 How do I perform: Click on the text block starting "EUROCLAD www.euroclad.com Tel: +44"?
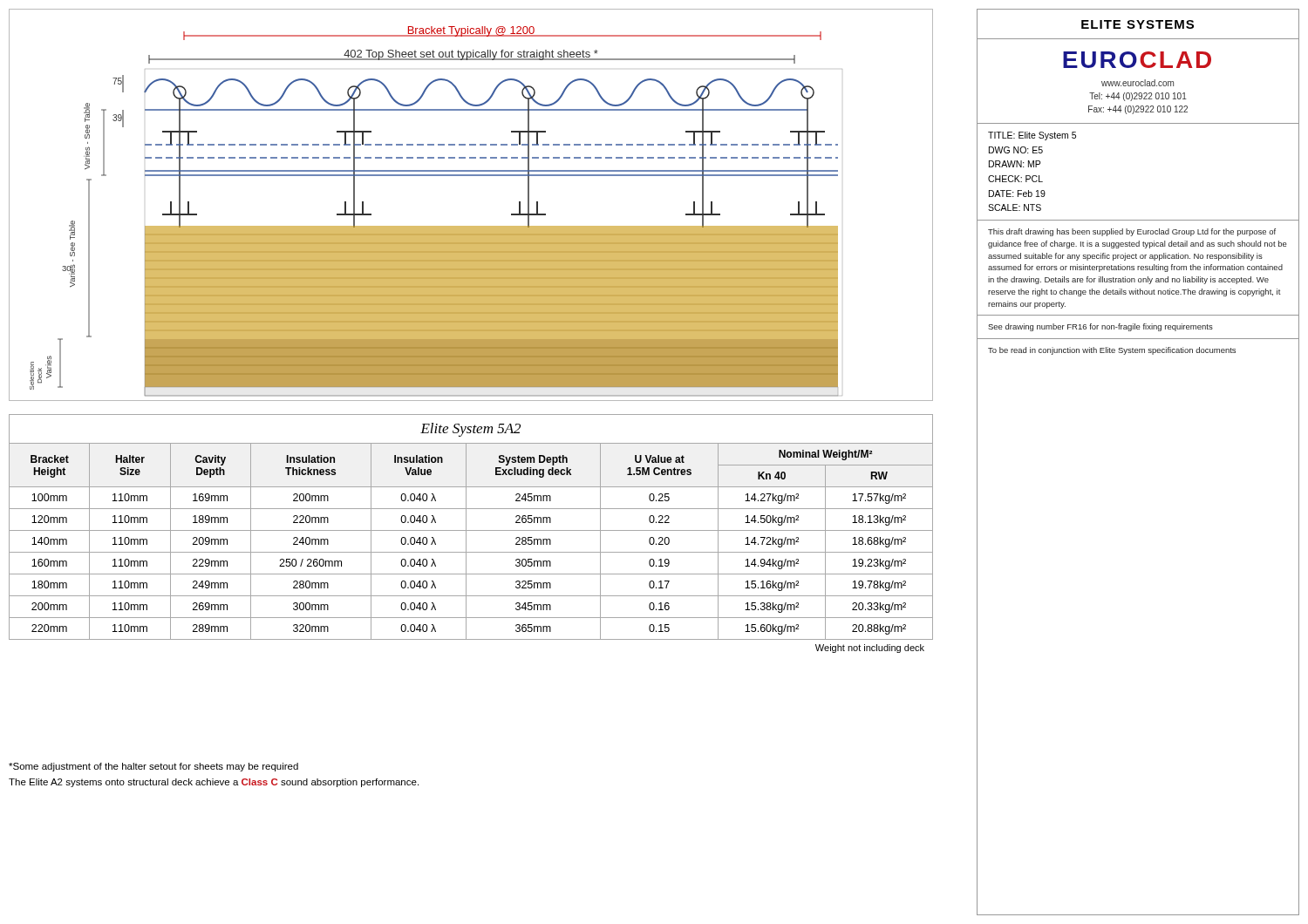click(1138, 81)
